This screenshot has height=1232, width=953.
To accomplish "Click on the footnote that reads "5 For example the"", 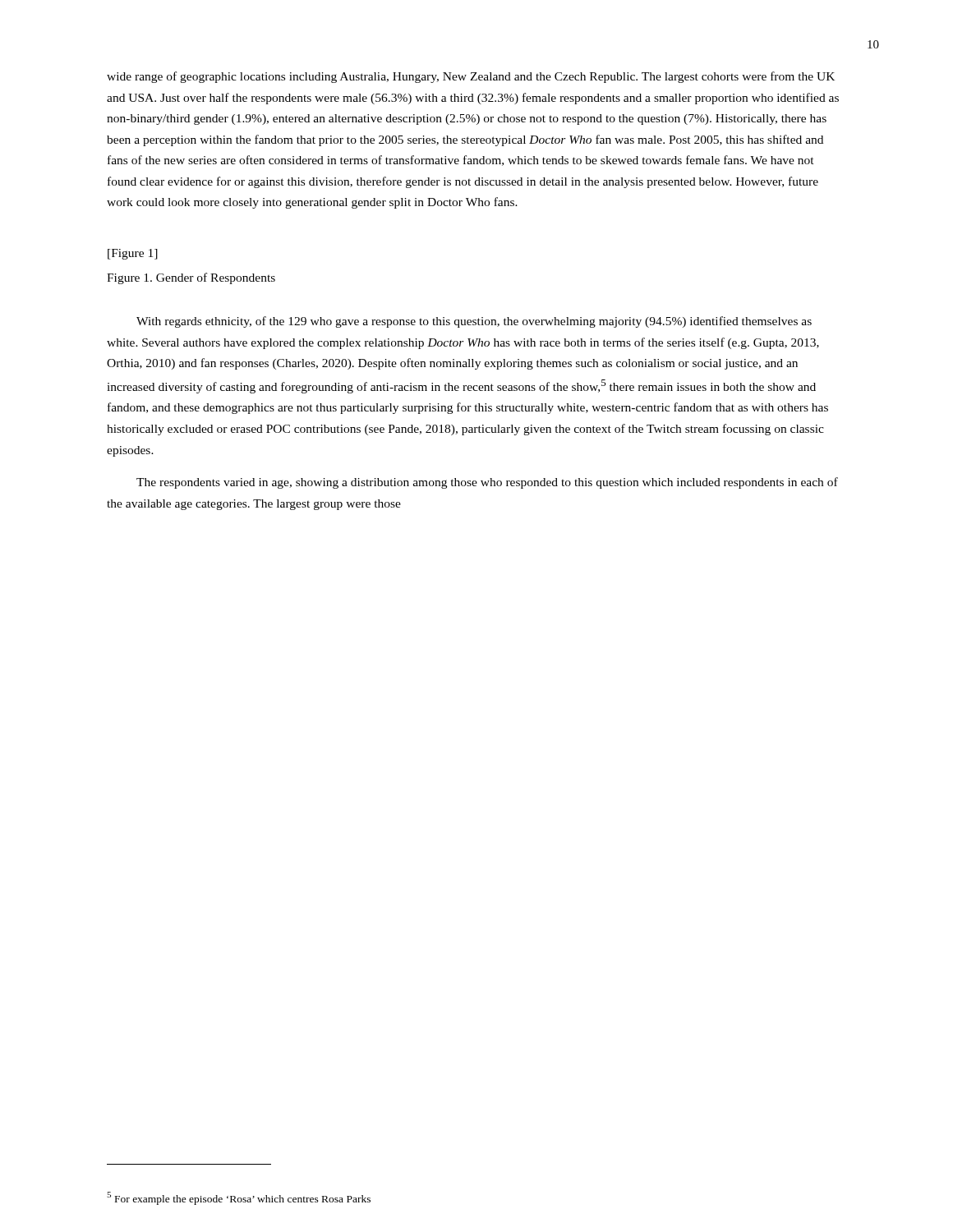I will 239,1197.
